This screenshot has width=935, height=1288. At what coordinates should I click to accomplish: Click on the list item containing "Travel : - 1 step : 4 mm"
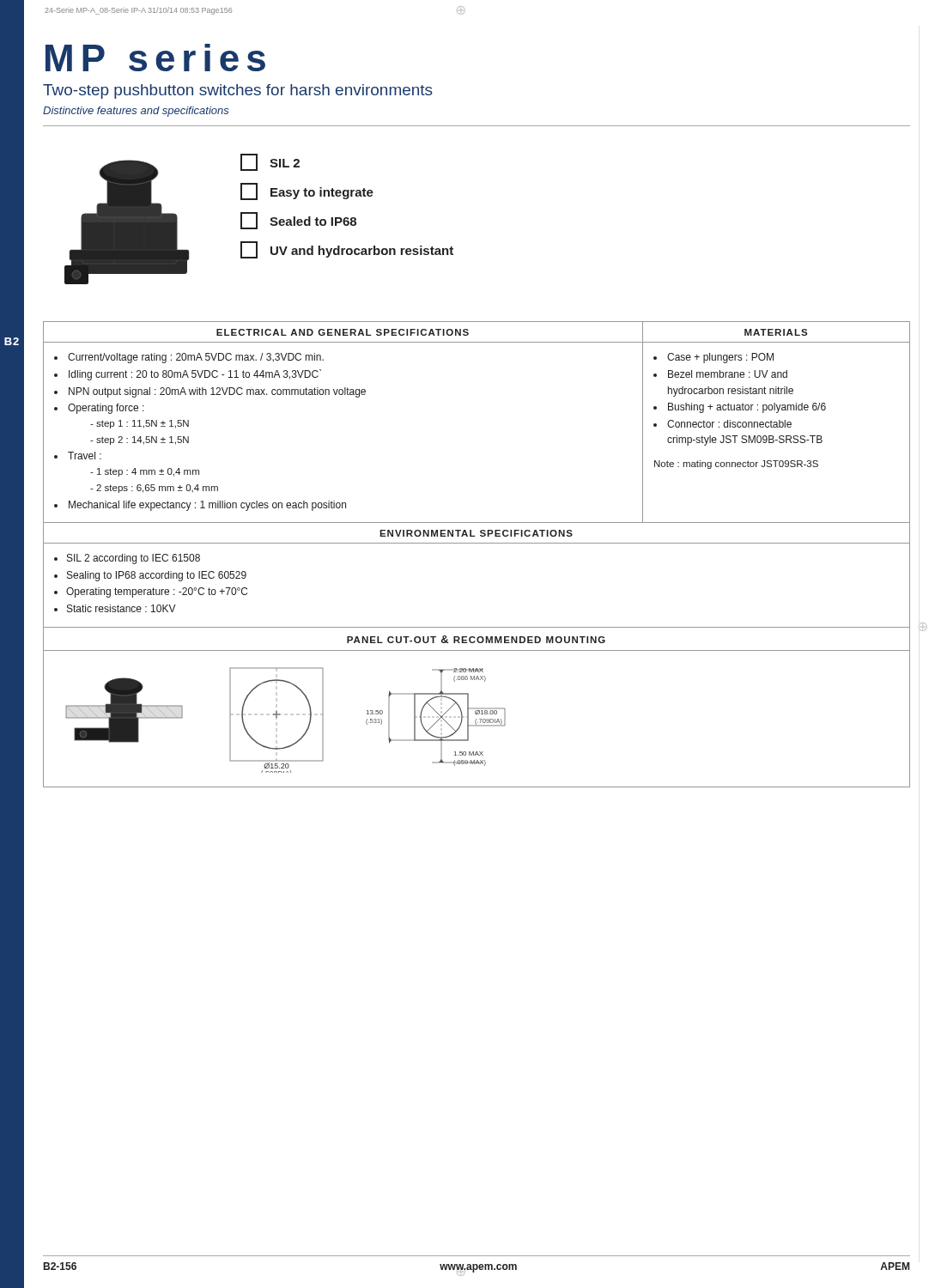85,456
